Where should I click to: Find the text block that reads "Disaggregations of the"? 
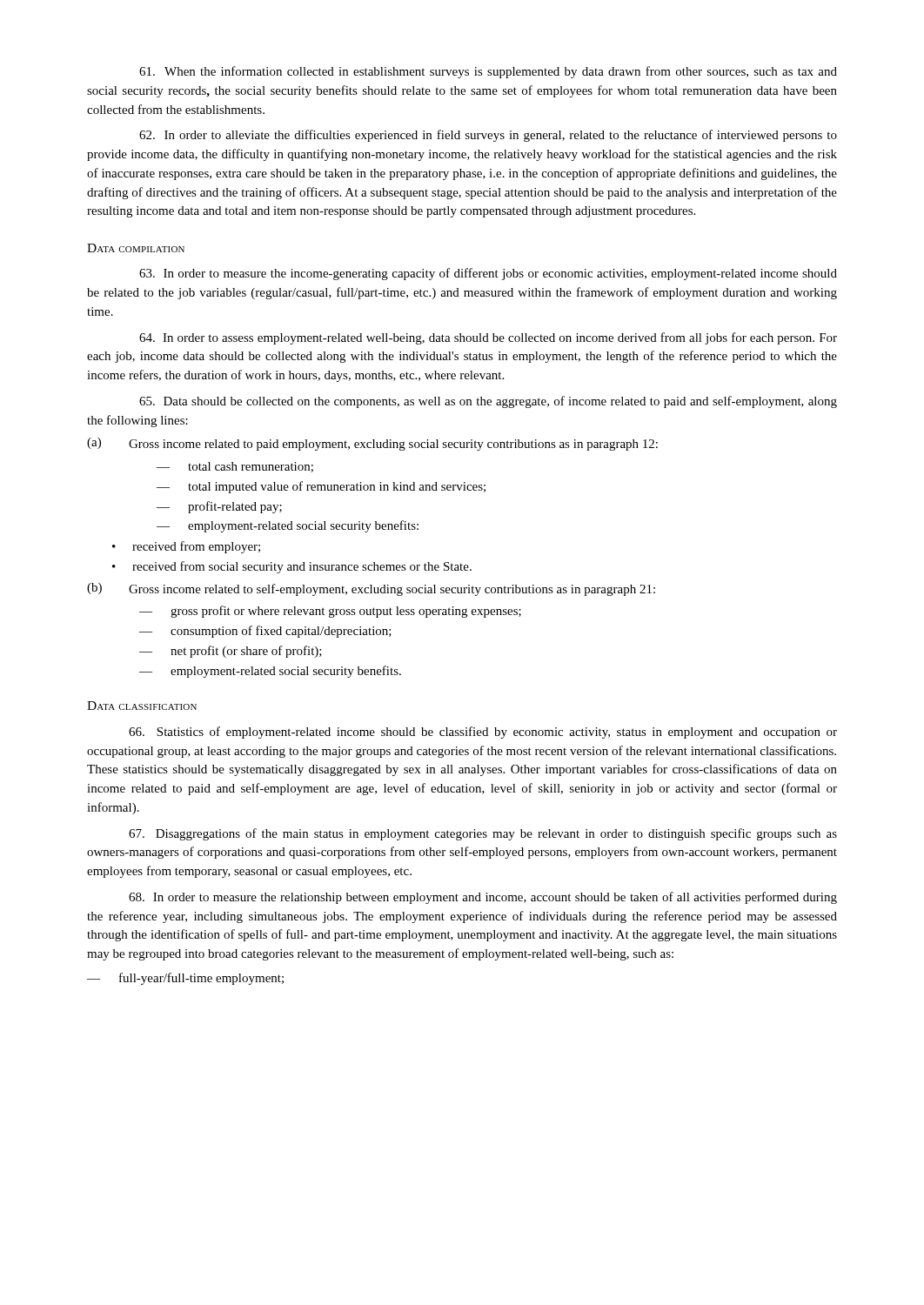462,853
